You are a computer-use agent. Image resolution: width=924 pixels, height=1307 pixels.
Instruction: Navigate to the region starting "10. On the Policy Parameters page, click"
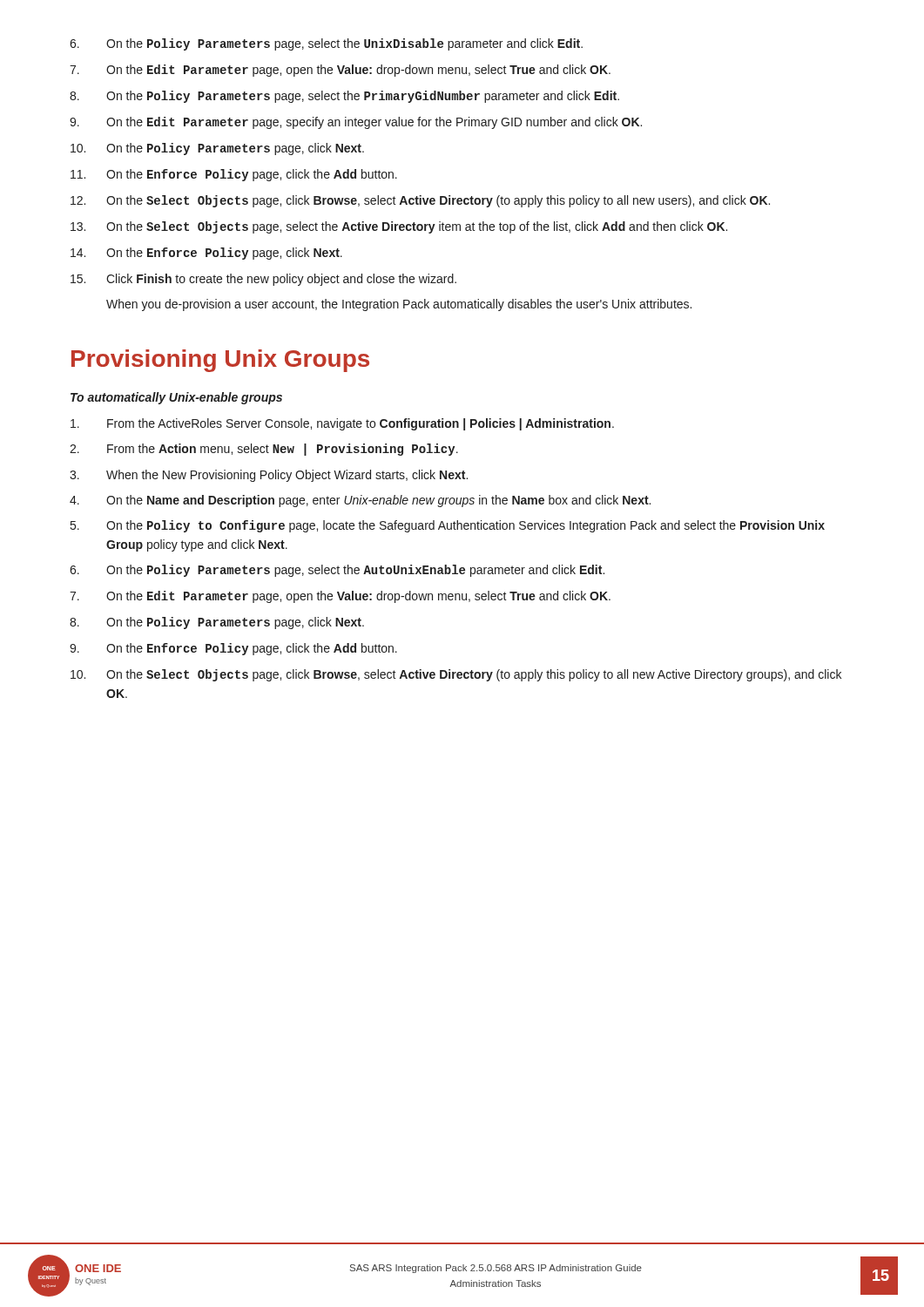click(217, 149)
